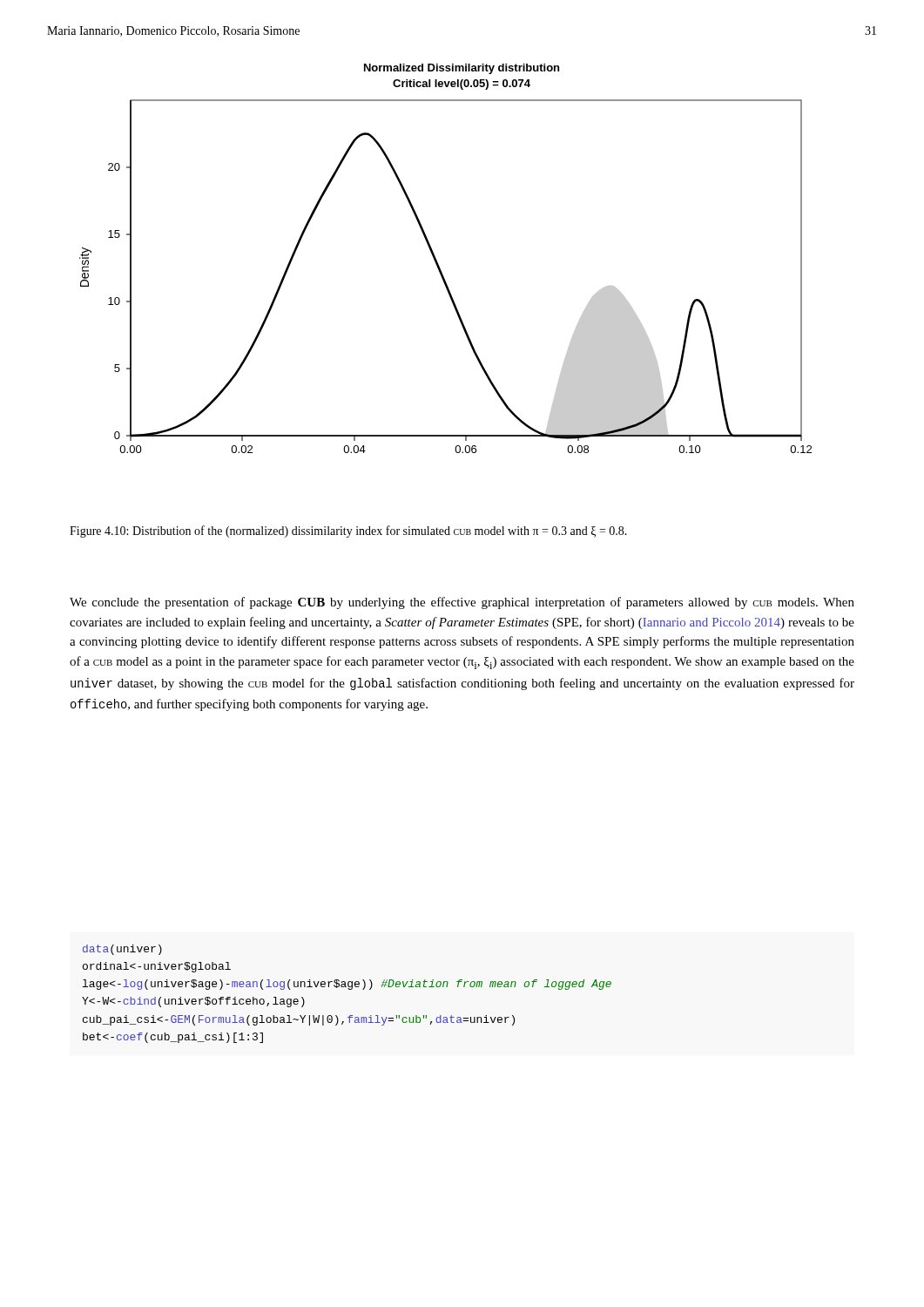Select the continuous plot
Viewport: 924px width, 1307px height.
[x=462, y=281]
